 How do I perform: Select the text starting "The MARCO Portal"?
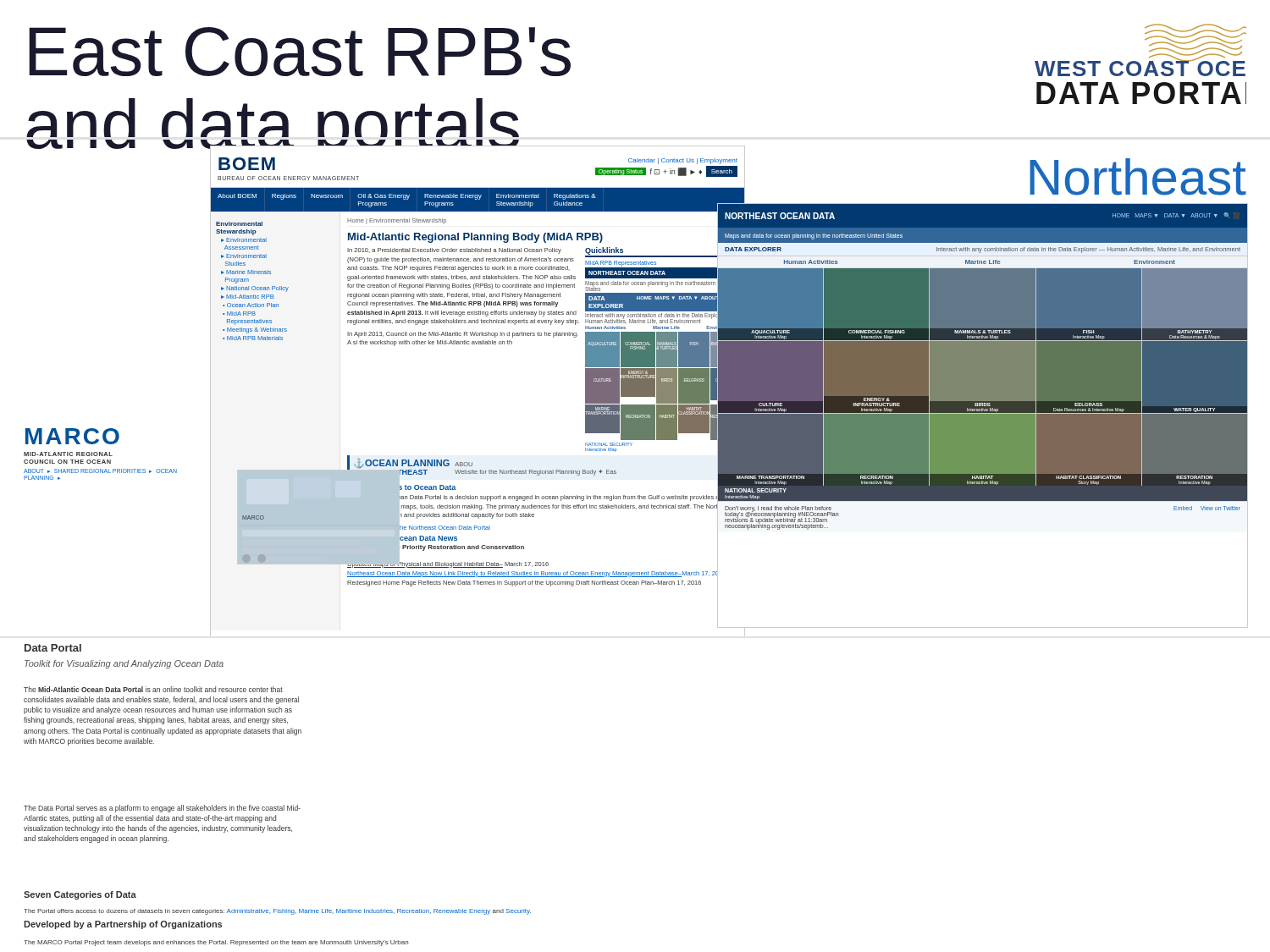(320, 942)
